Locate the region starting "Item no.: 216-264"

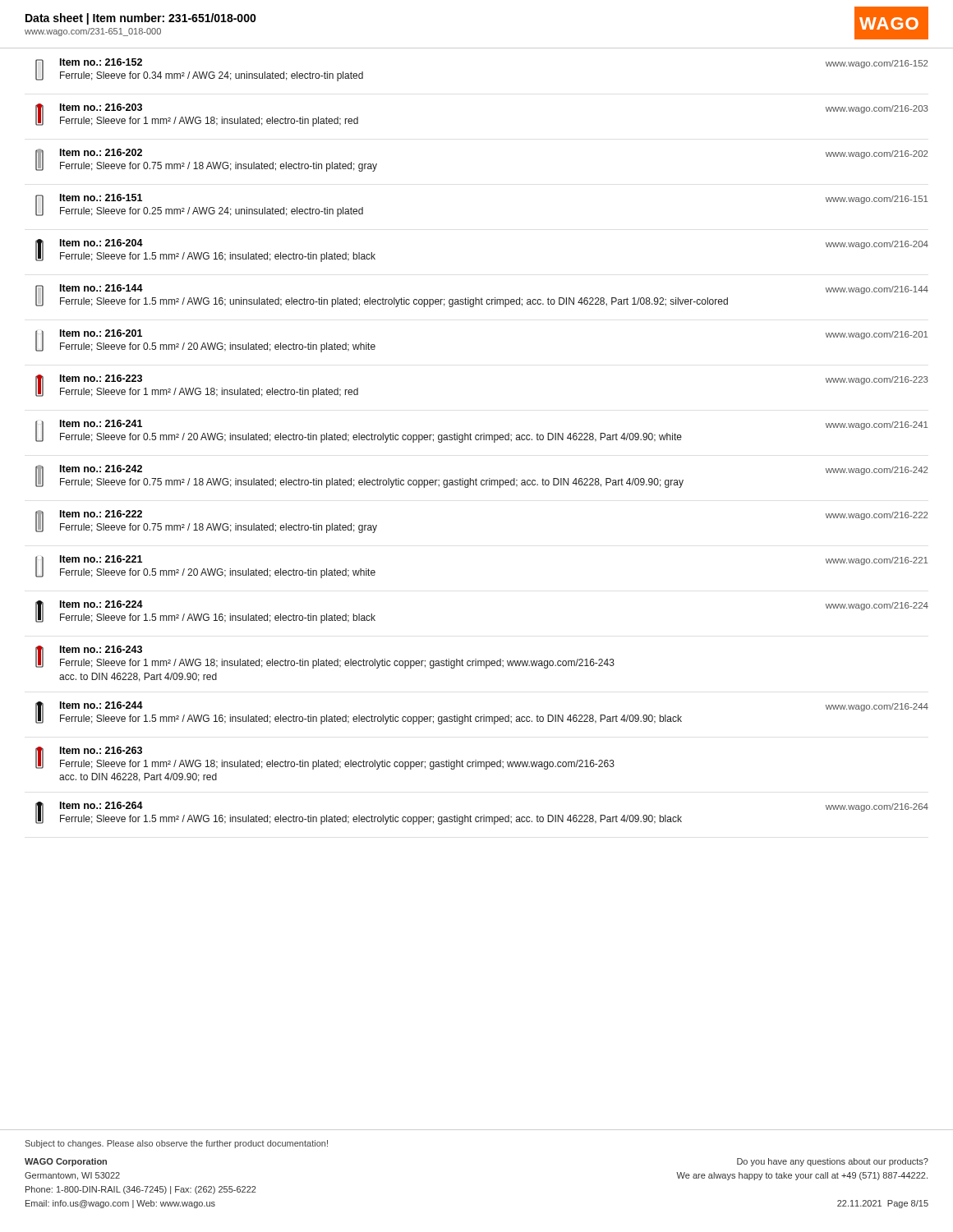tap(476, 813)
